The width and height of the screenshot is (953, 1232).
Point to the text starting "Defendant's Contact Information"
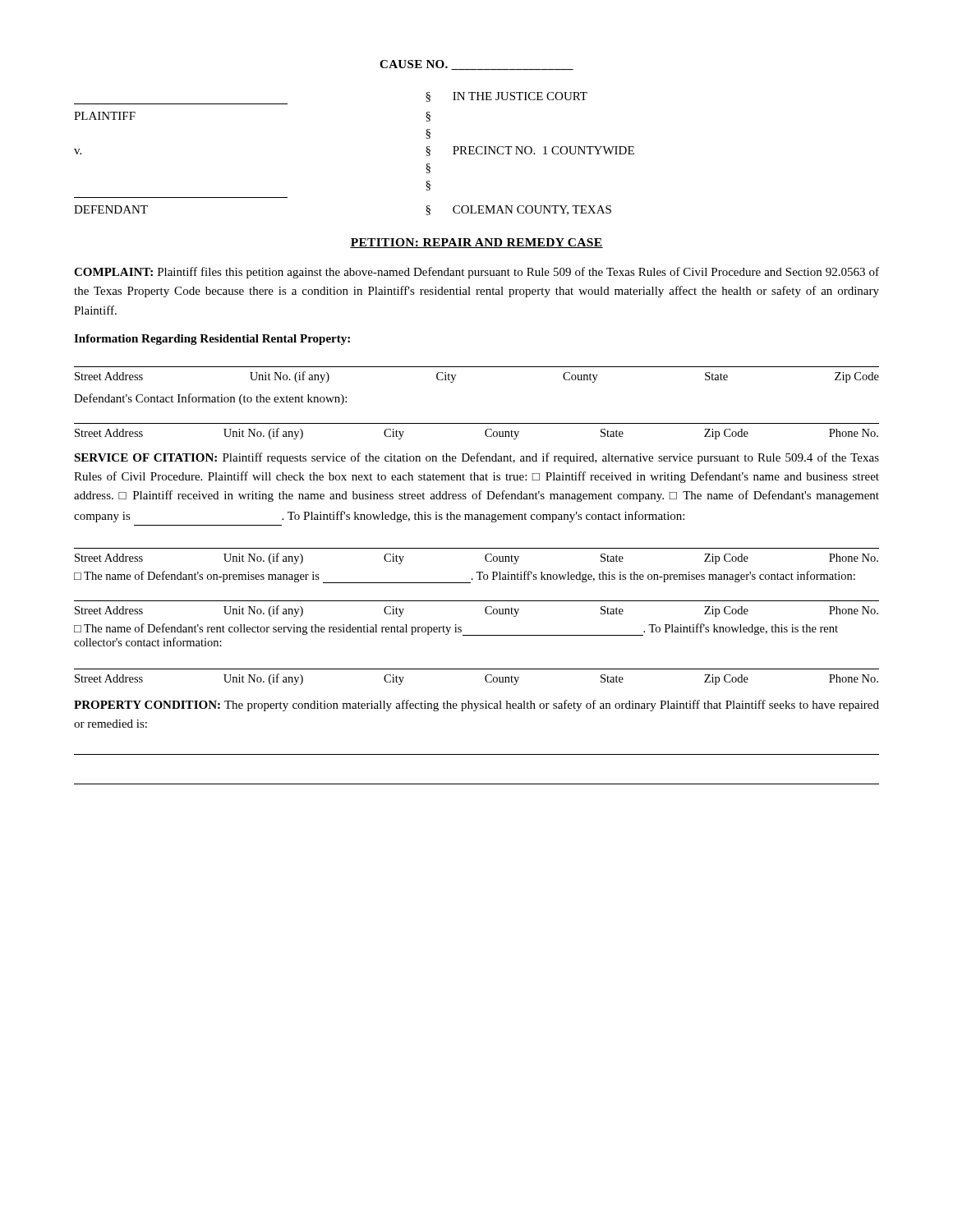coord(211,398)
